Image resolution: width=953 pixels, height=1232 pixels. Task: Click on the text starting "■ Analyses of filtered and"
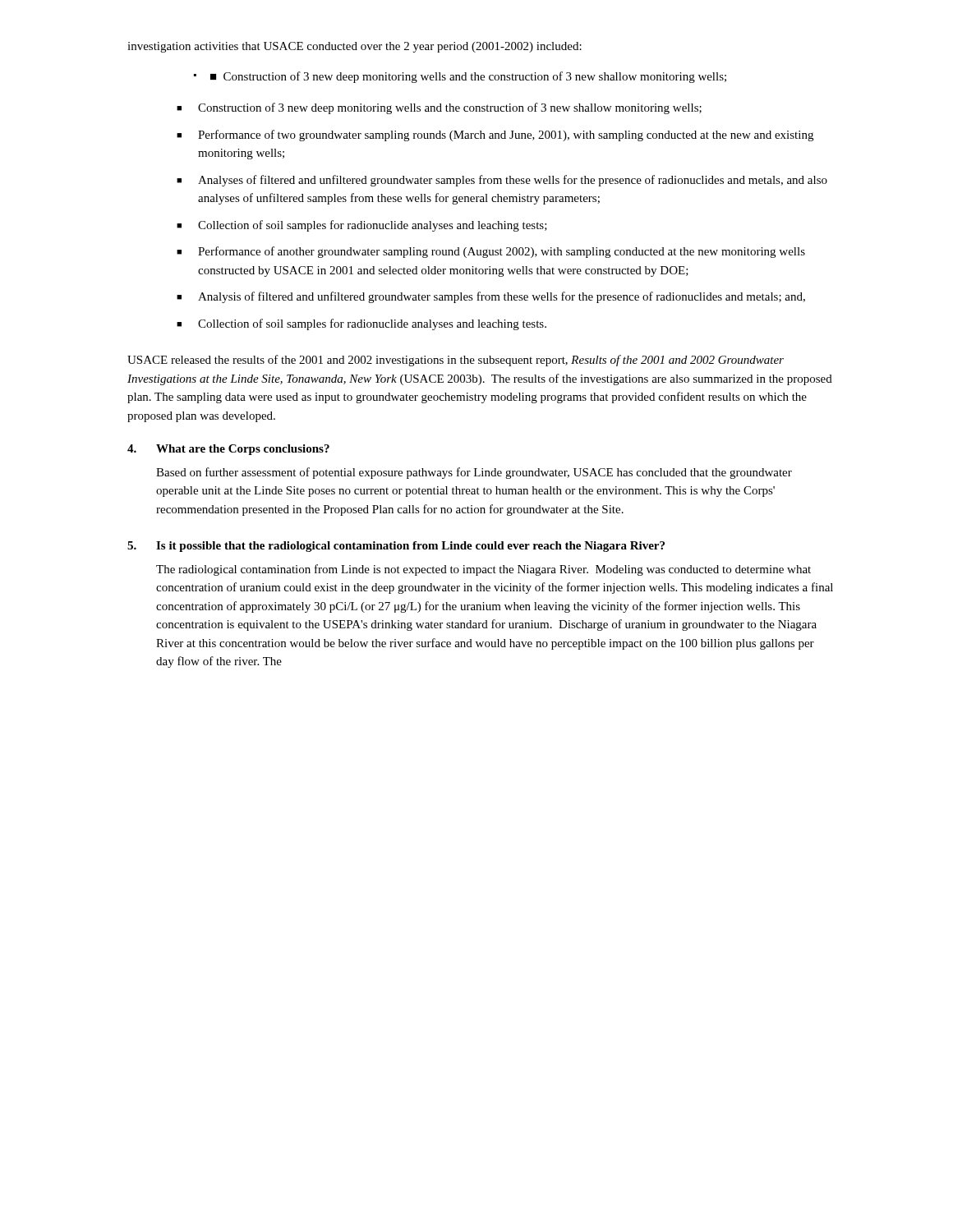tap(505, 189)
